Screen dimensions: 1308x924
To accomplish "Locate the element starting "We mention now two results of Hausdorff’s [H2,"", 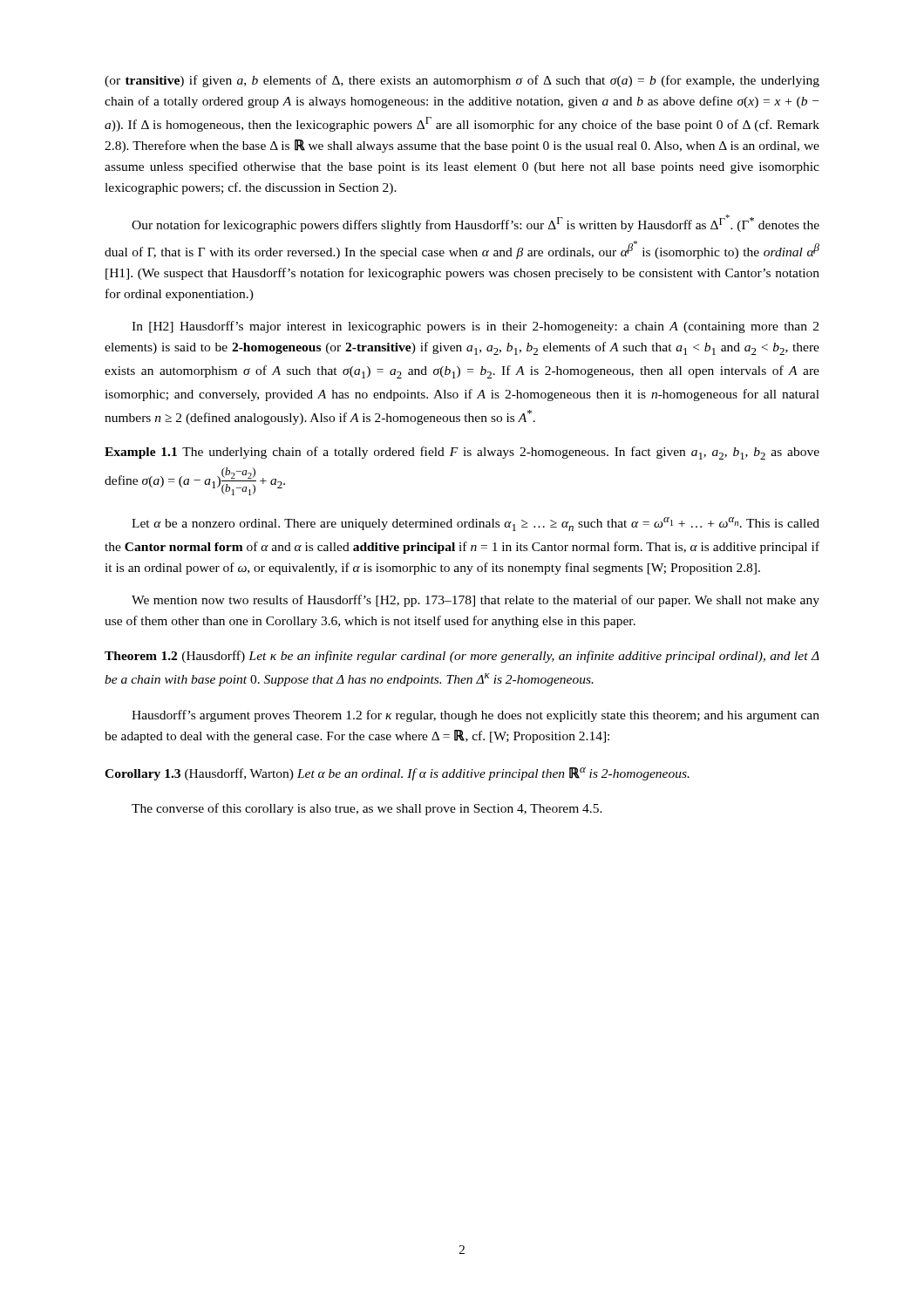I will pyautogui.click(x=462, y=611).
